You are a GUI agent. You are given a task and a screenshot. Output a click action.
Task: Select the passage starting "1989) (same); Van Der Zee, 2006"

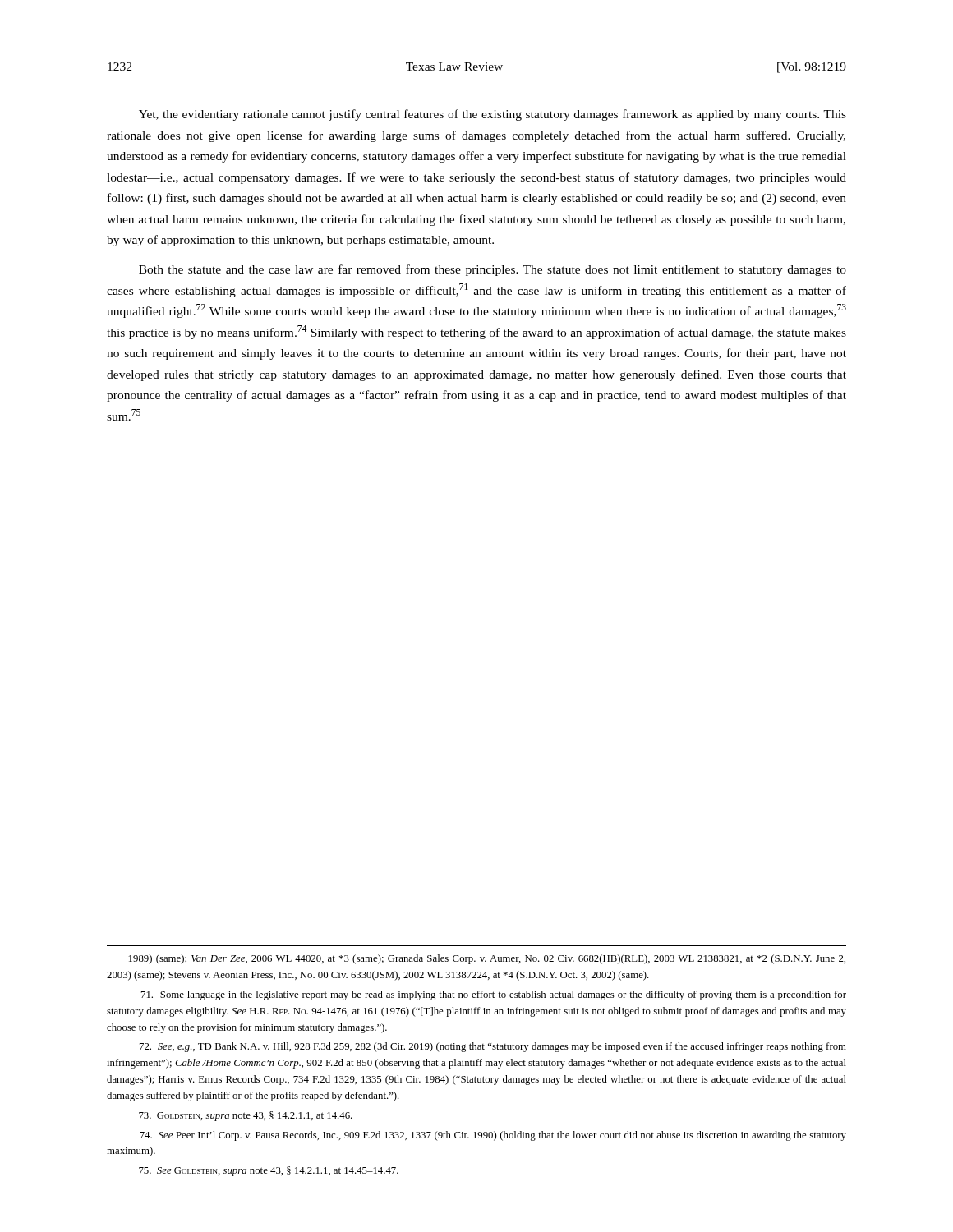[476, 967]
